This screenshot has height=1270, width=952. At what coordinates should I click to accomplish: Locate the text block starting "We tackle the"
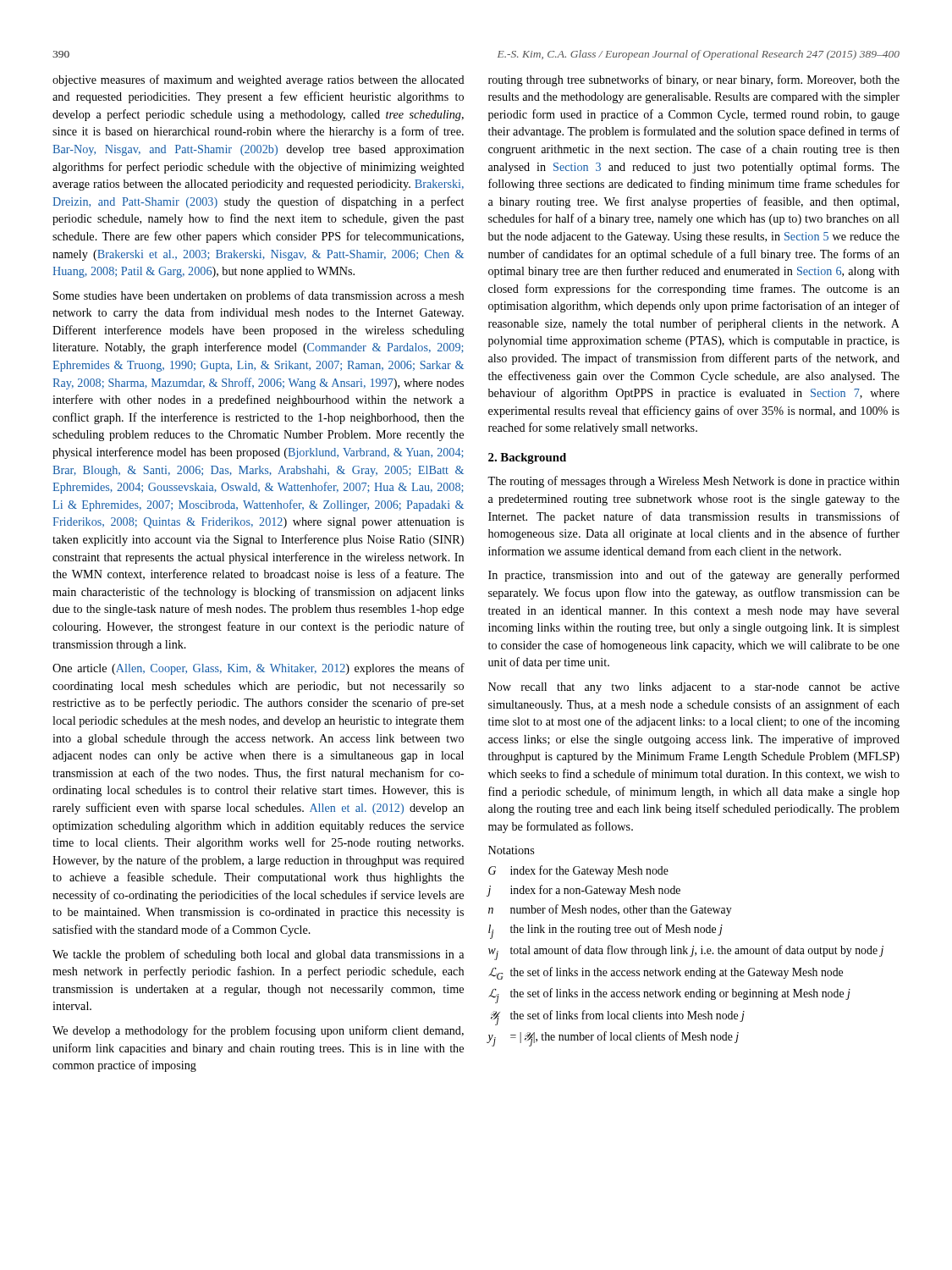(x=258, y=980)
